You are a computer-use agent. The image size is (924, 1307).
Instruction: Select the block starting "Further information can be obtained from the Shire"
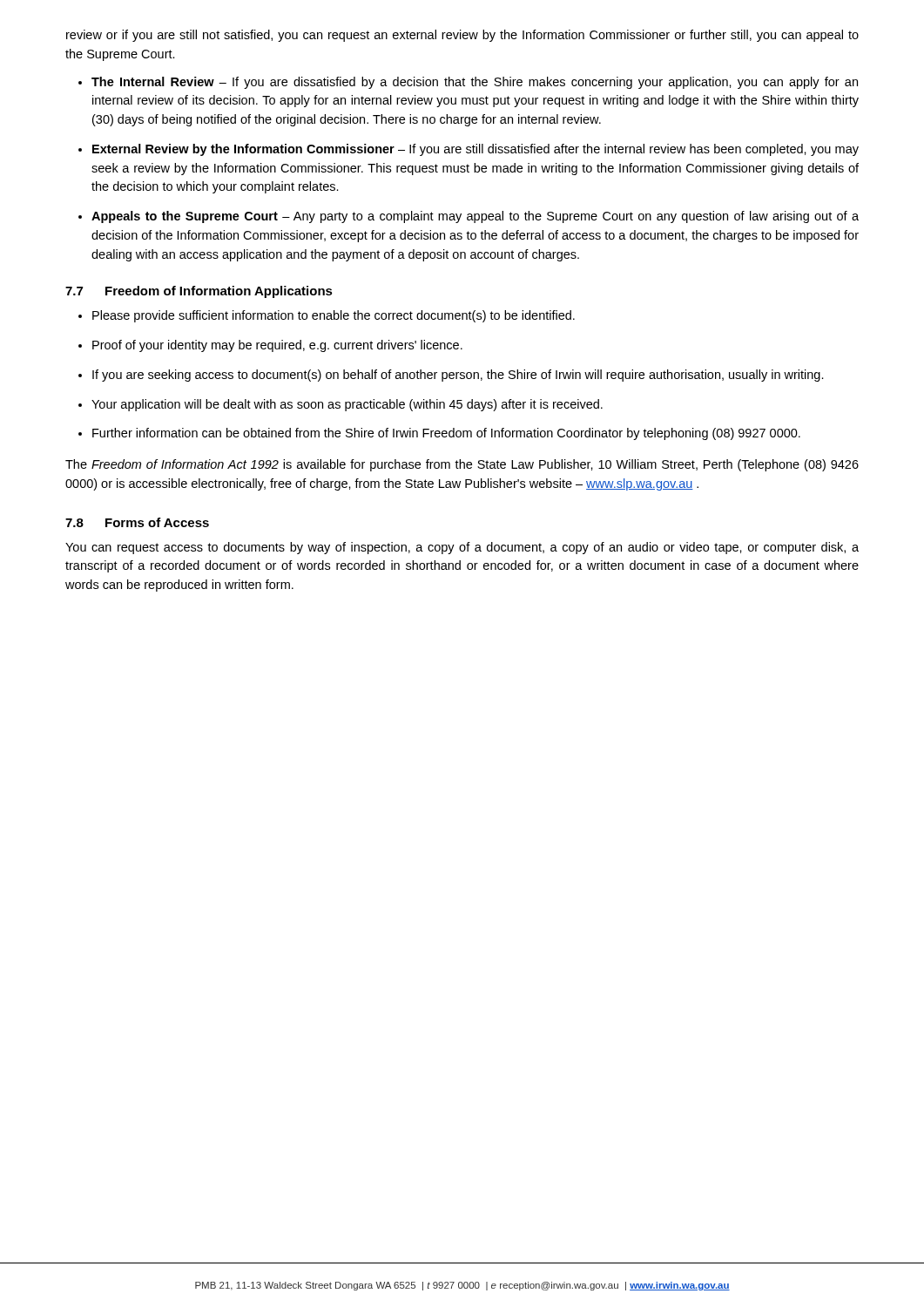click(446, 433)
